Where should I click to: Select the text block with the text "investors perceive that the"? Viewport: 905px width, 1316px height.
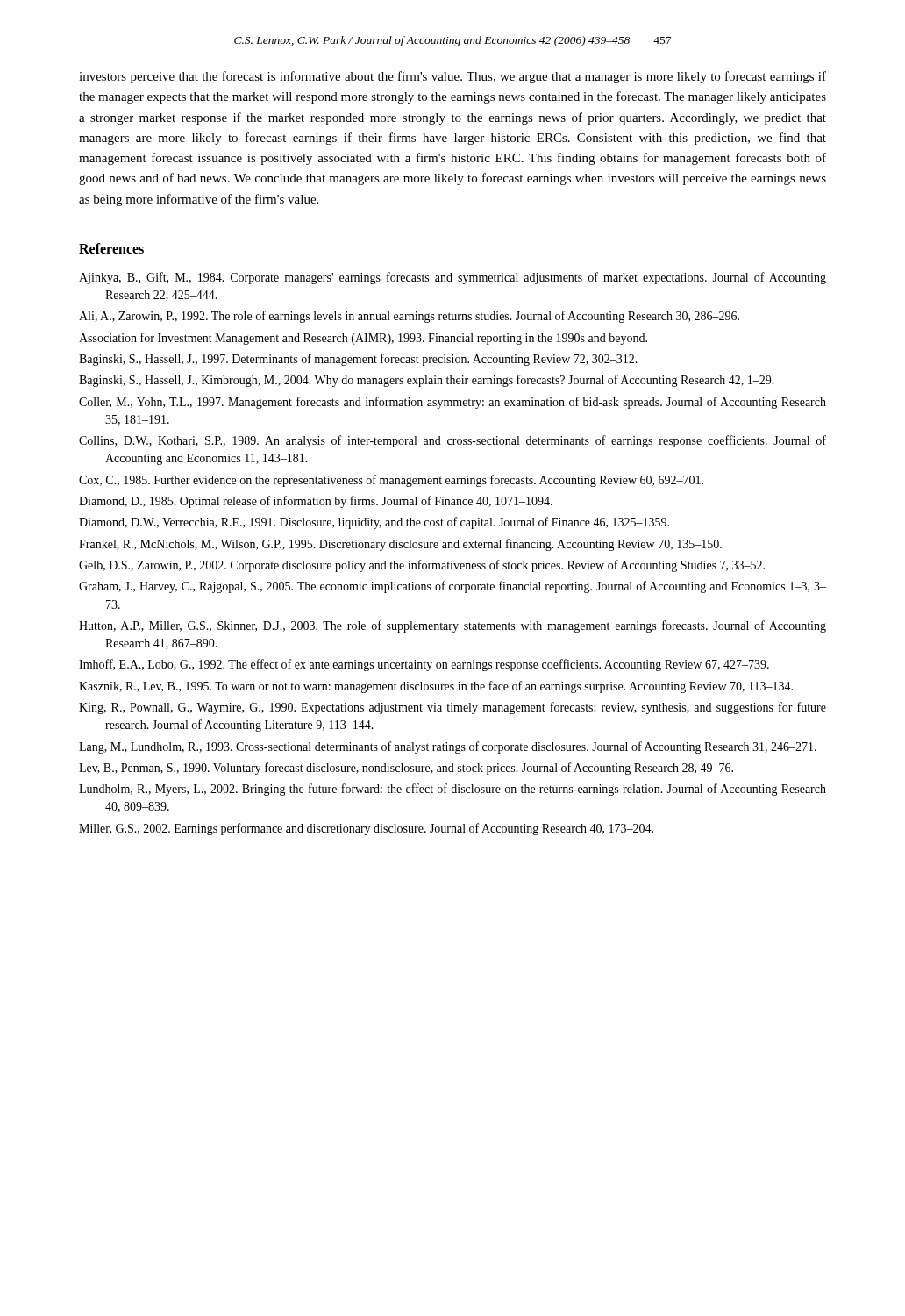click(x=452, y=138)
